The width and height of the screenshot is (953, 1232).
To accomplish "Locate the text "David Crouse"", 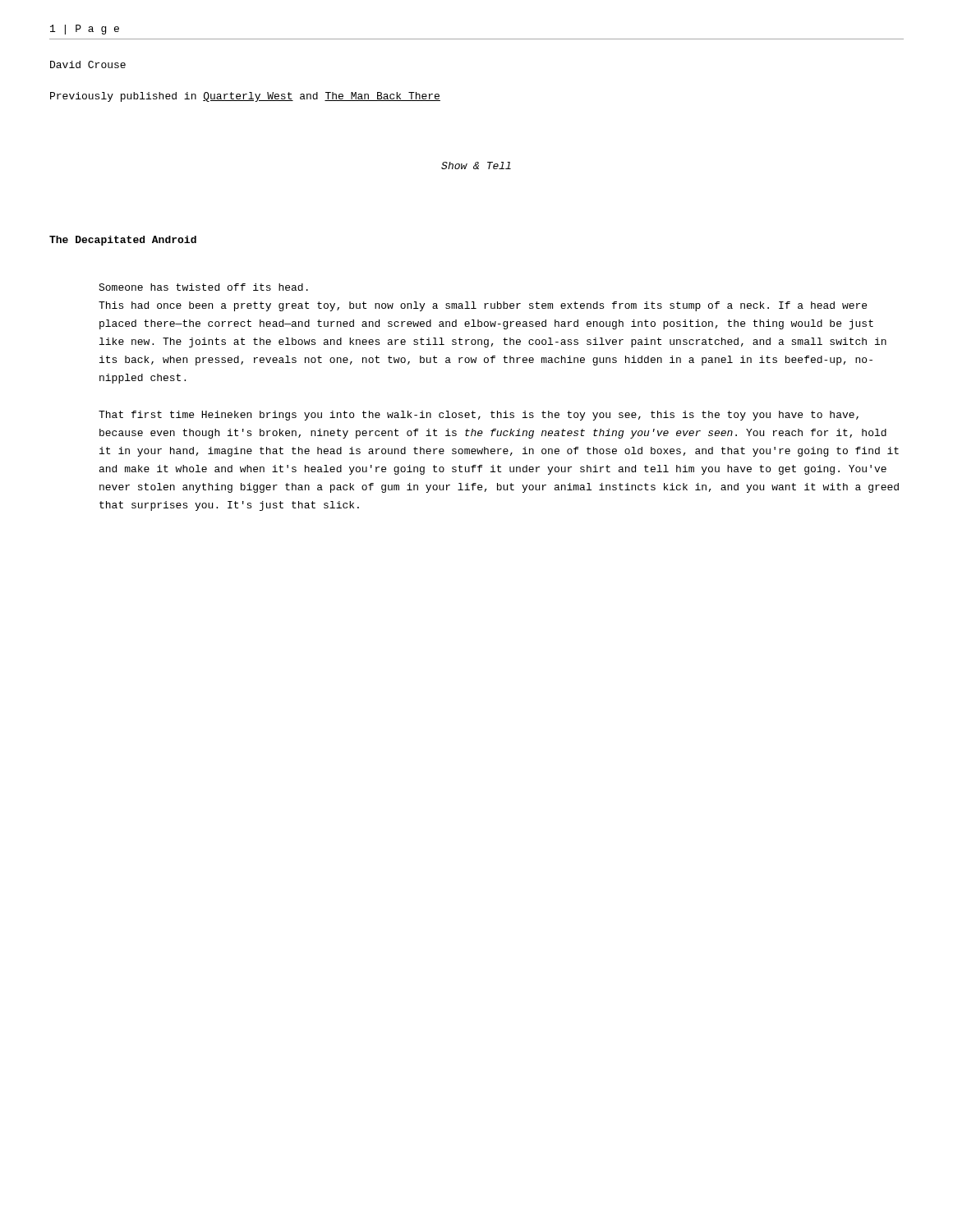I will point(88,65).
